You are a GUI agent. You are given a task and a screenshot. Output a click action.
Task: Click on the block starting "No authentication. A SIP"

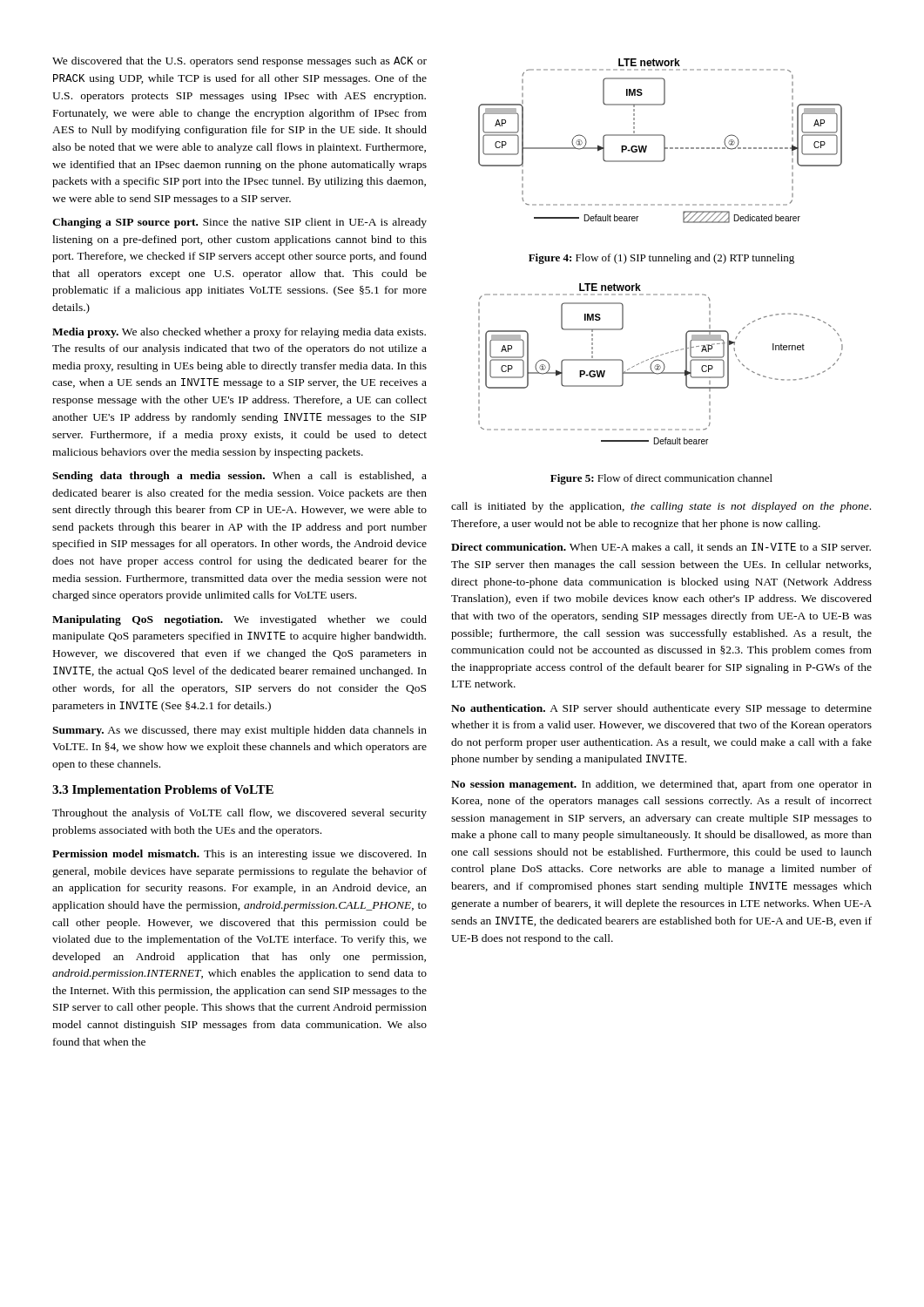tap(661, 734)
